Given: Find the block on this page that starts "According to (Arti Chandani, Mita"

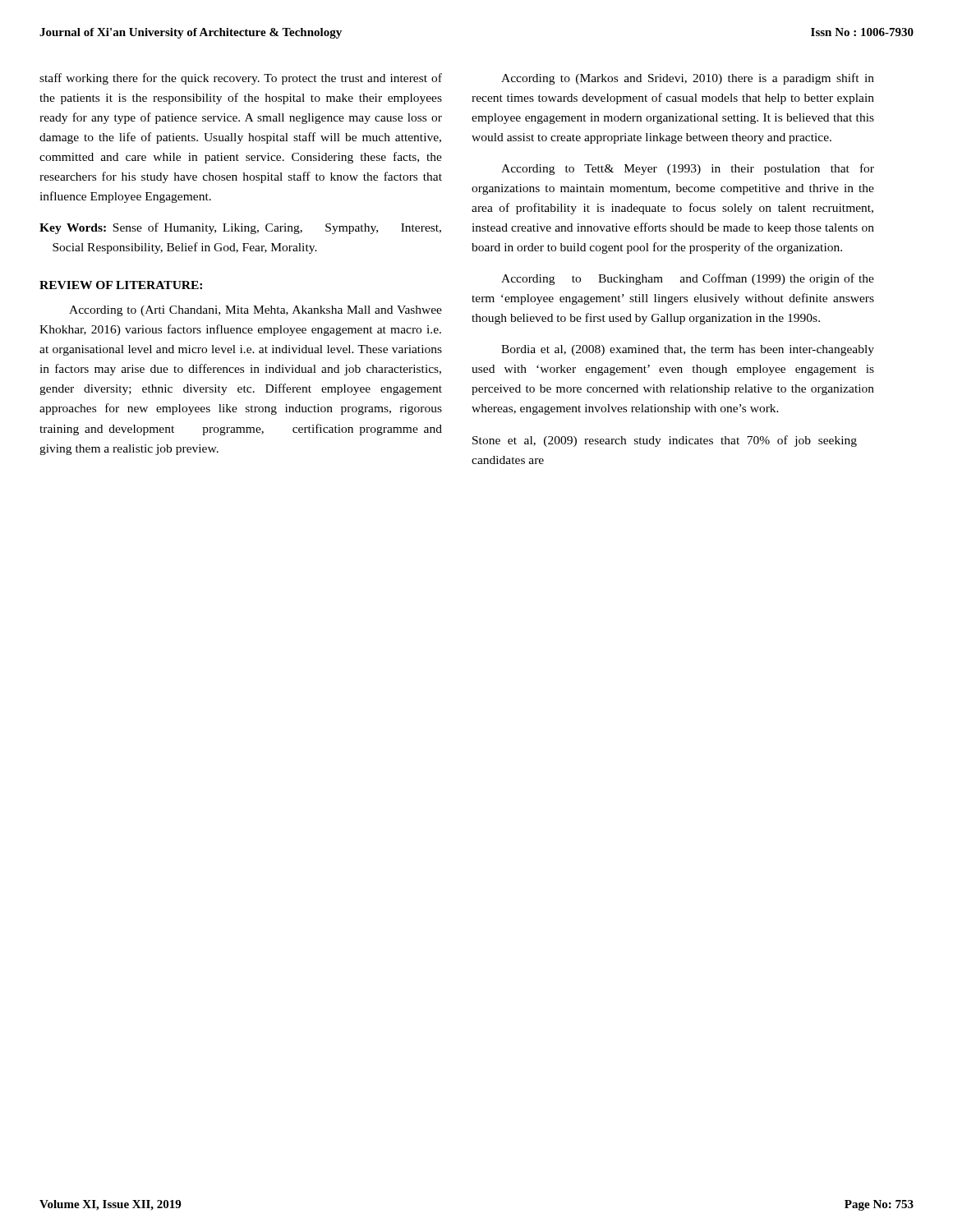Looking at the screenshot, I should (241, 379).
